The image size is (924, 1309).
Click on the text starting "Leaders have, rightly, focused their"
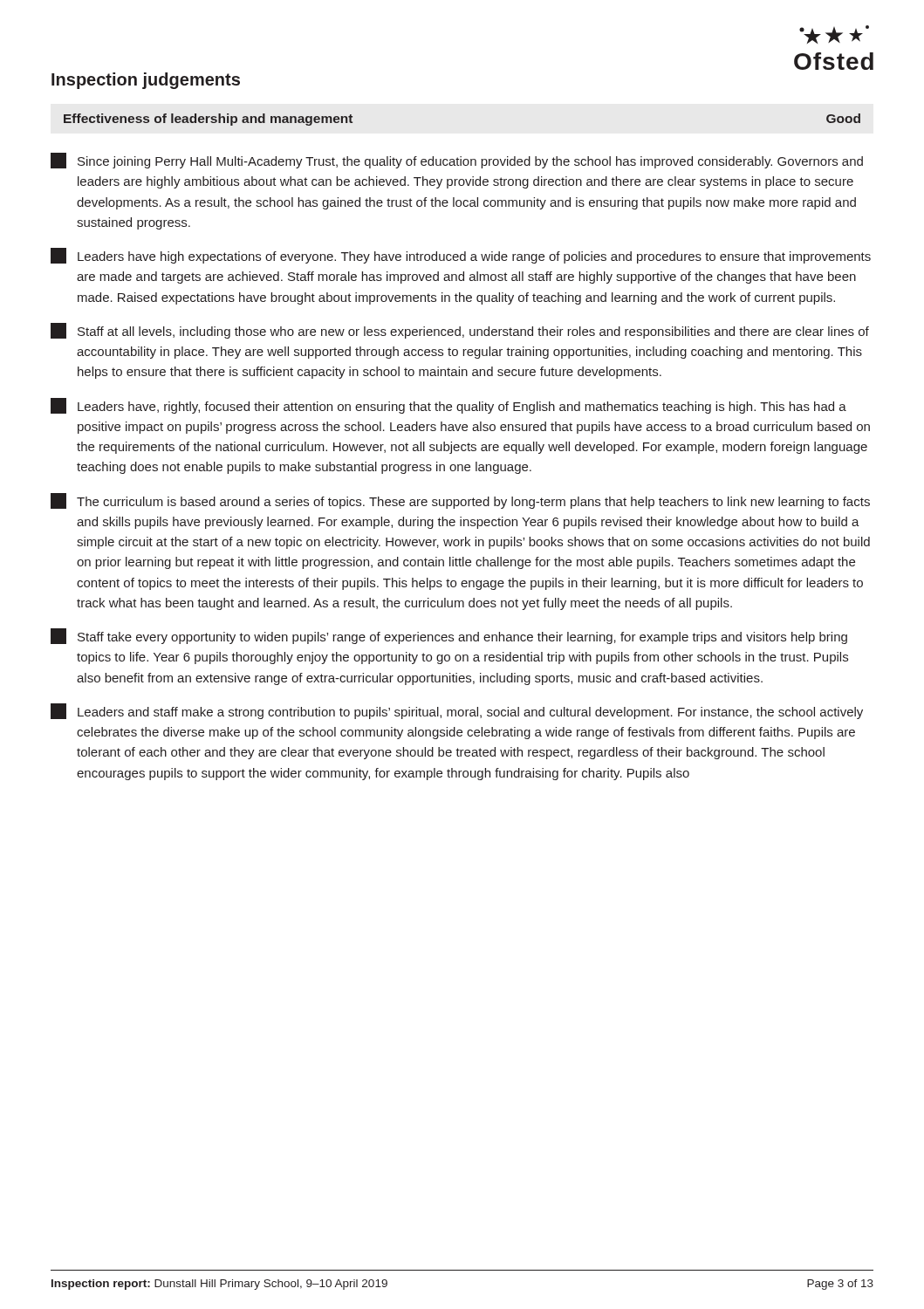click(x=462, y=436)
